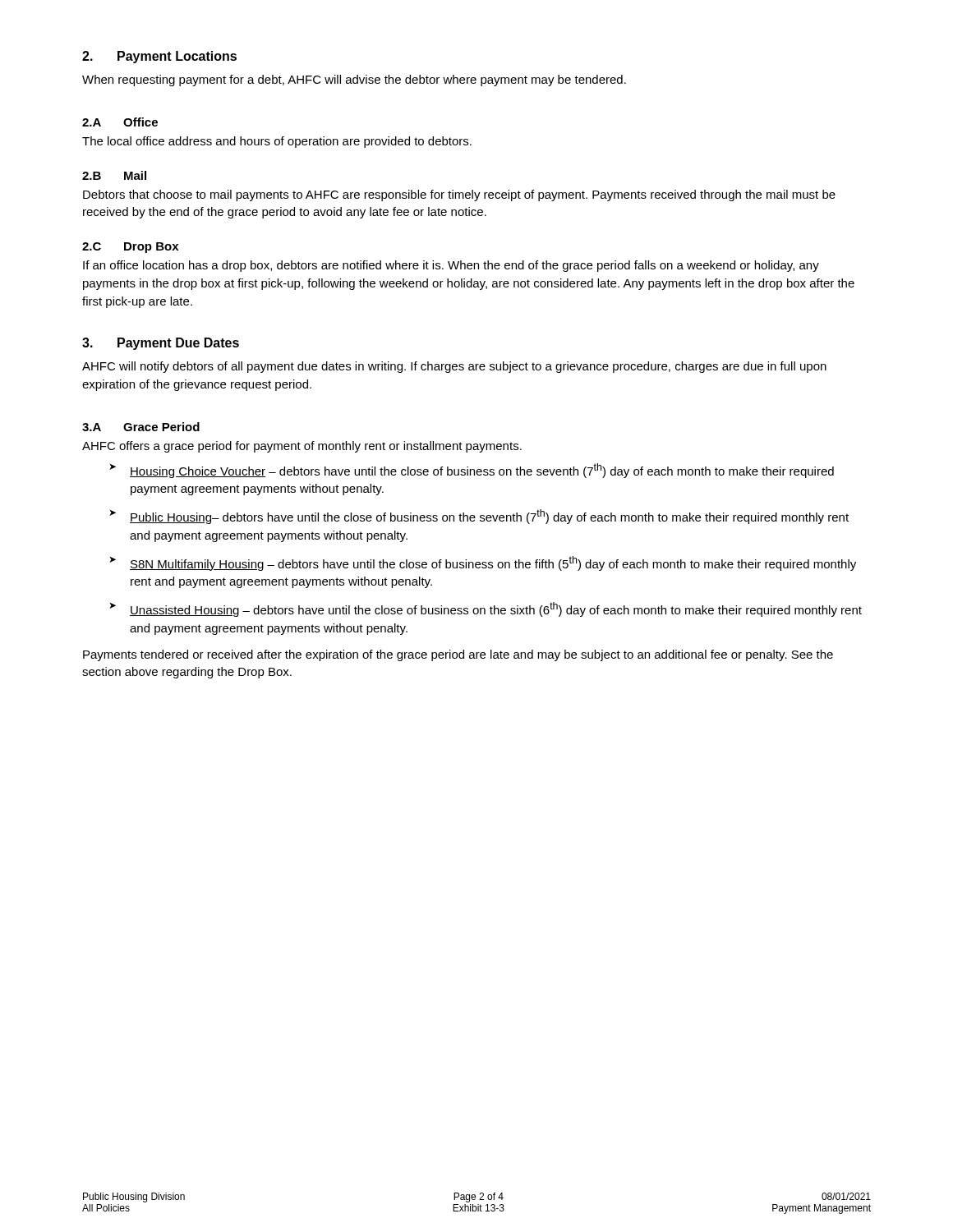
Task: Select the section header containing "3.Payment Due Dates"
Action: [161, 343]
